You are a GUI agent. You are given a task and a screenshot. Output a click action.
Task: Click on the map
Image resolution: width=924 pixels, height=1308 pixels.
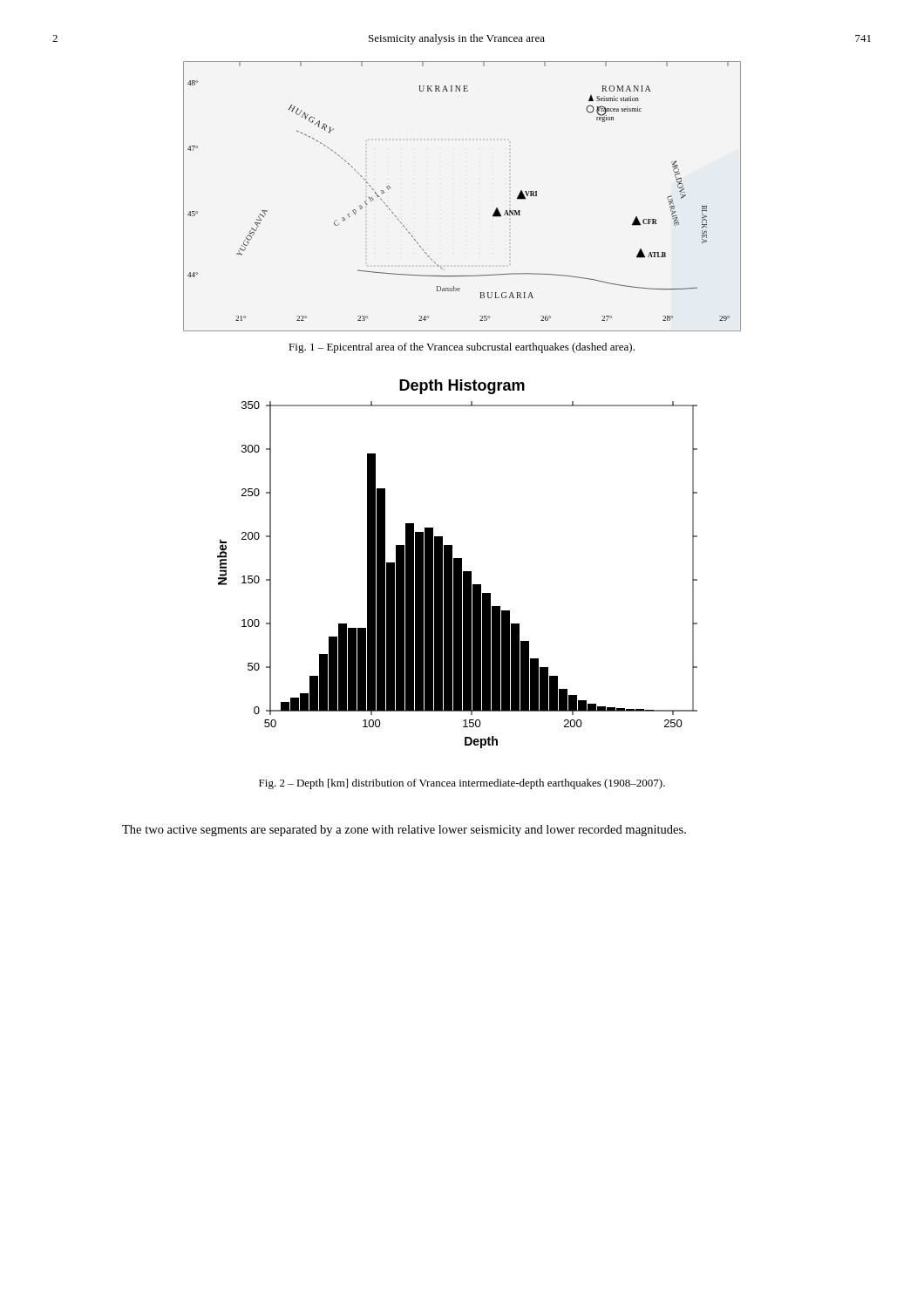click(462, 196)
